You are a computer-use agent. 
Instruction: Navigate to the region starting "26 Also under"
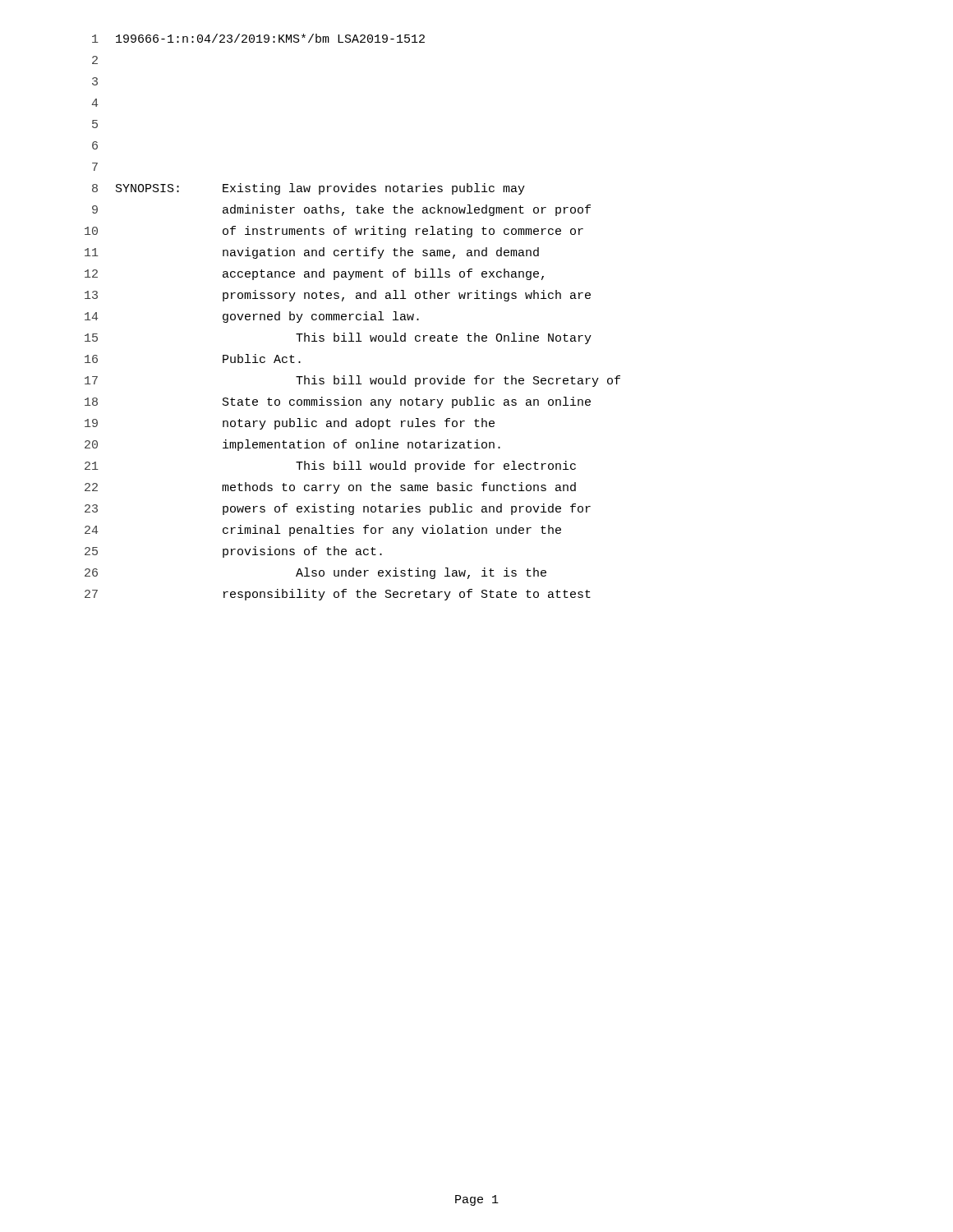298,574
